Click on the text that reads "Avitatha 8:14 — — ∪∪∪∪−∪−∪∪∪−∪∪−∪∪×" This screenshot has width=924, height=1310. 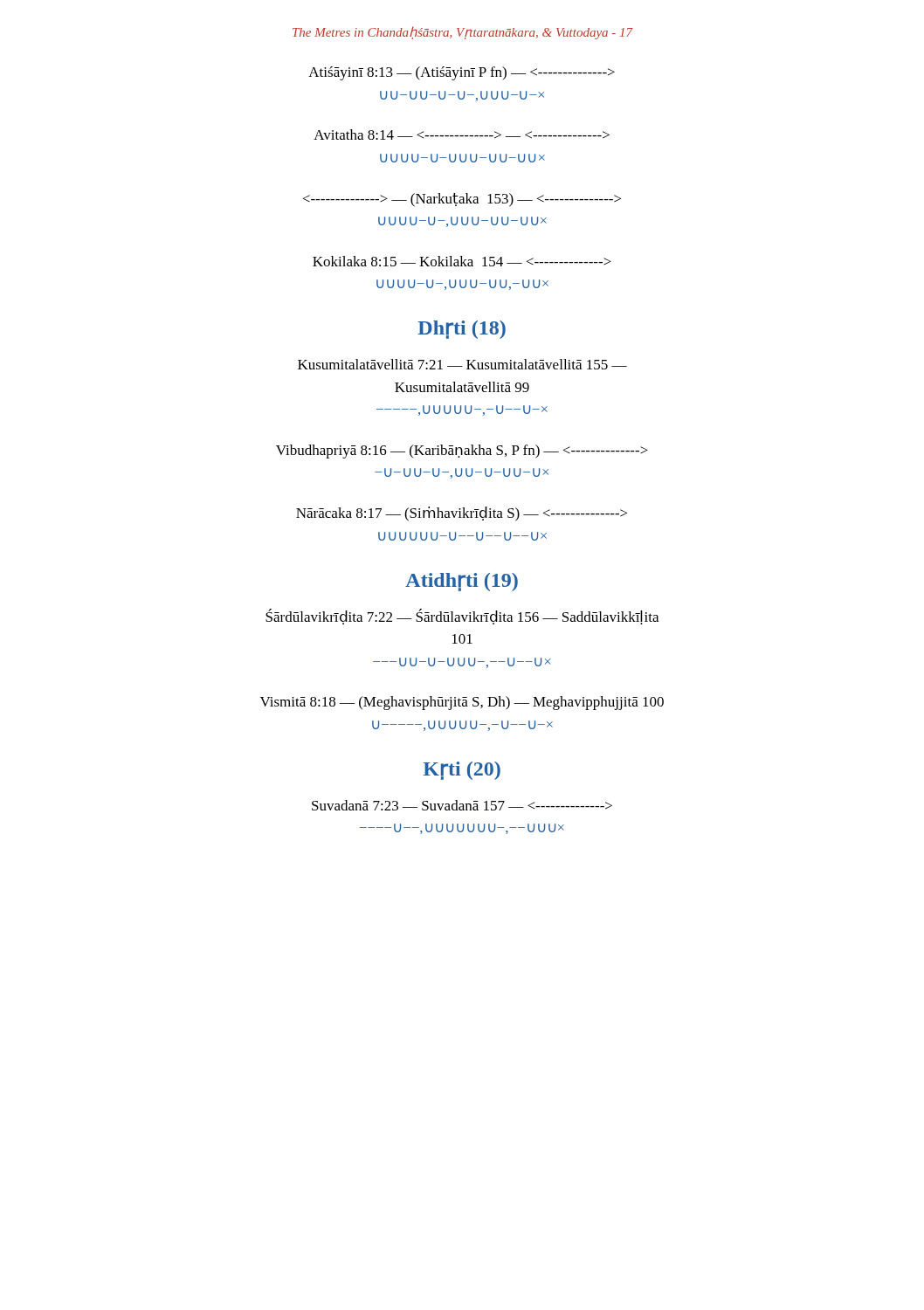coord(462,146)
